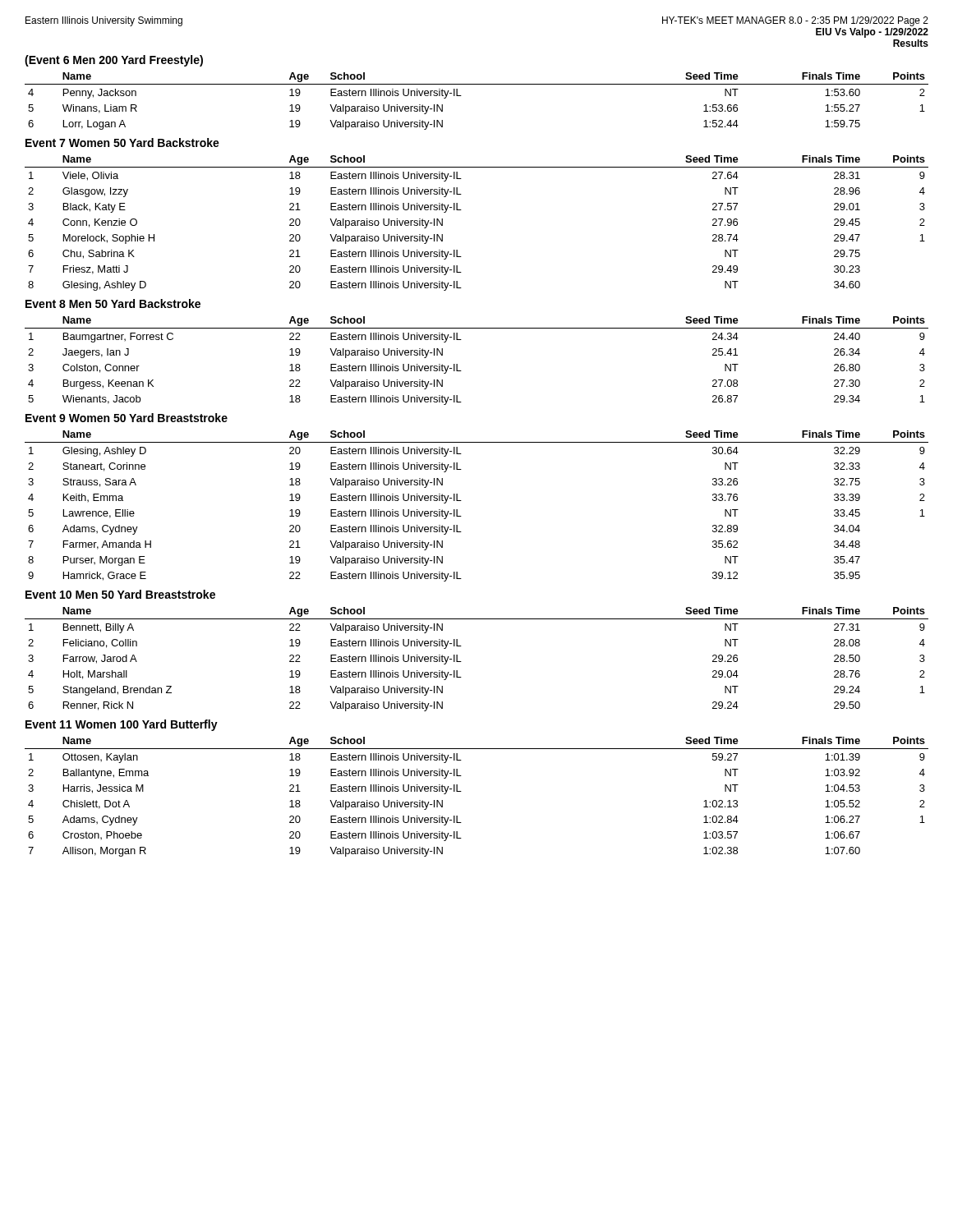Image resolution: width=953 pixels, height=1232 pixels.
Task: Select the table that reads "Penny, Jackson"
Action: (x=476, y=100)
